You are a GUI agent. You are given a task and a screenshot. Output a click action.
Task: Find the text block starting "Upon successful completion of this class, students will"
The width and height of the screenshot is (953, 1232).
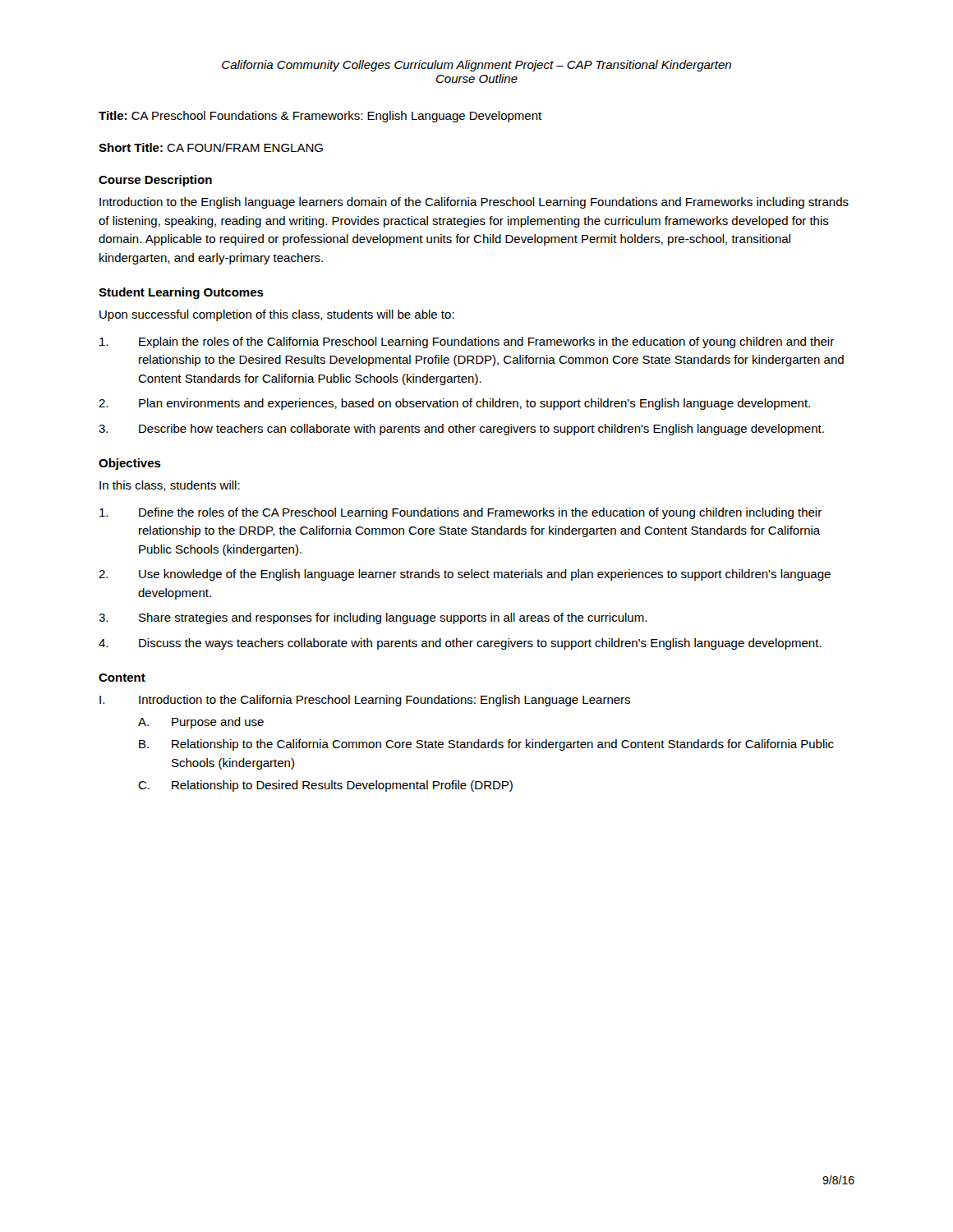277,314
